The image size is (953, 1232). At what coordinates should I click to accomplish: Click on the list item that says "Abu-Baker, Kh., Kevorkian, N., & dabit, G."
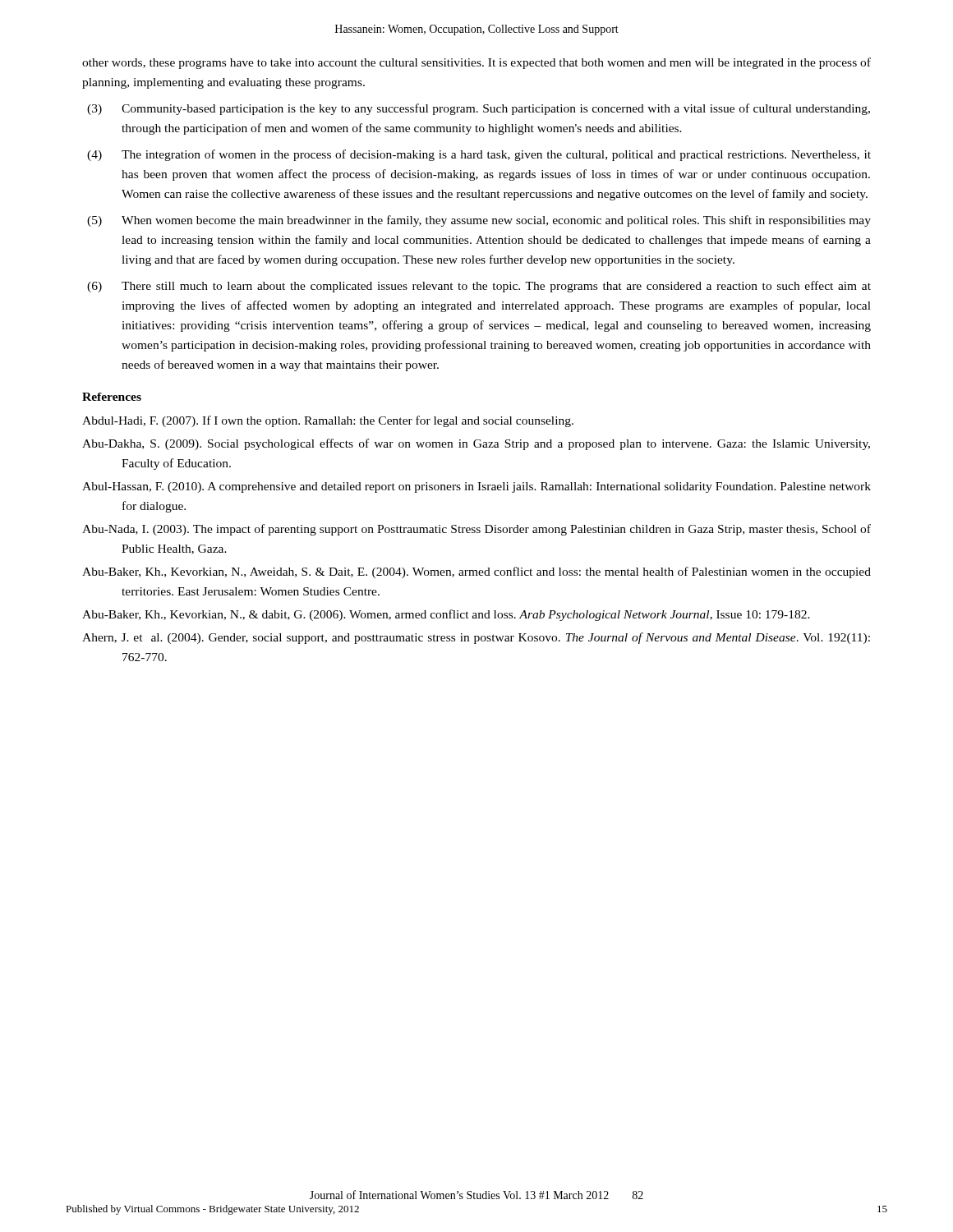(446, 614)
